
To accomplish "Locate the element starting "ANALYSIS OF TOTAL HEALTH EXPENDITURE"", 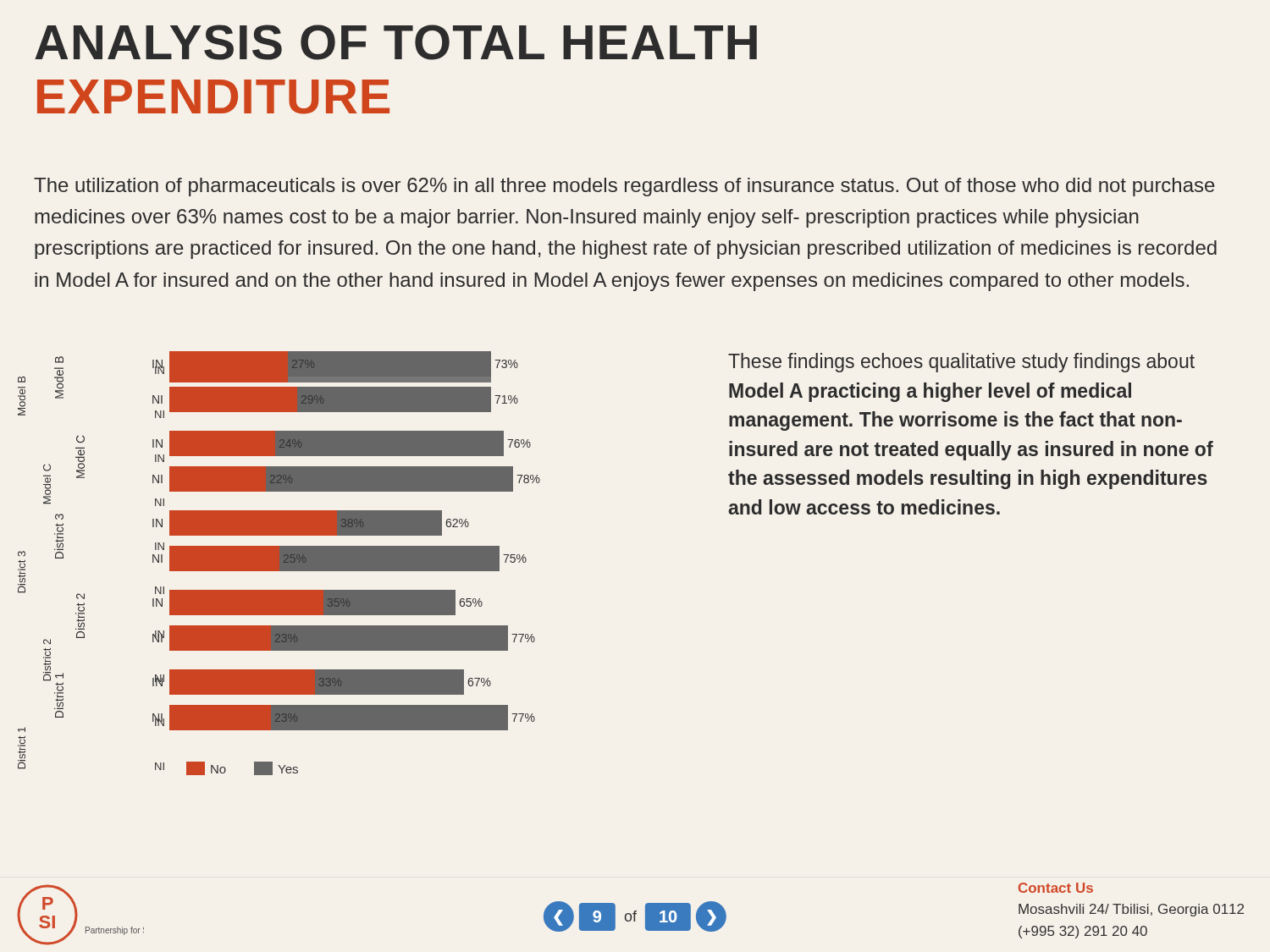I will tap(415, 69).
